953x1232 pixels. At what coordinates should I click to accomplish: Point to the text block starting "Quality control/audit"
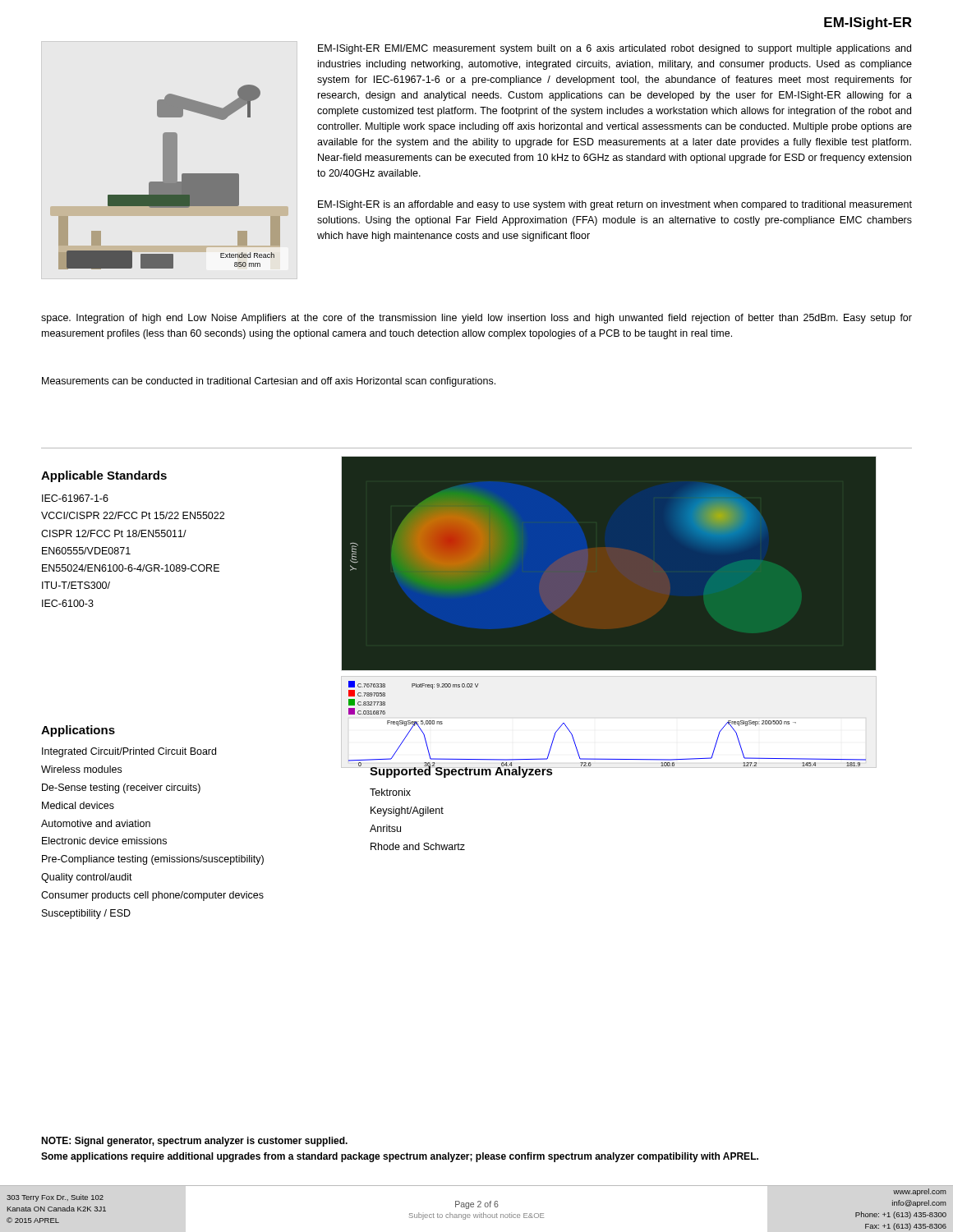pos(86,877)
